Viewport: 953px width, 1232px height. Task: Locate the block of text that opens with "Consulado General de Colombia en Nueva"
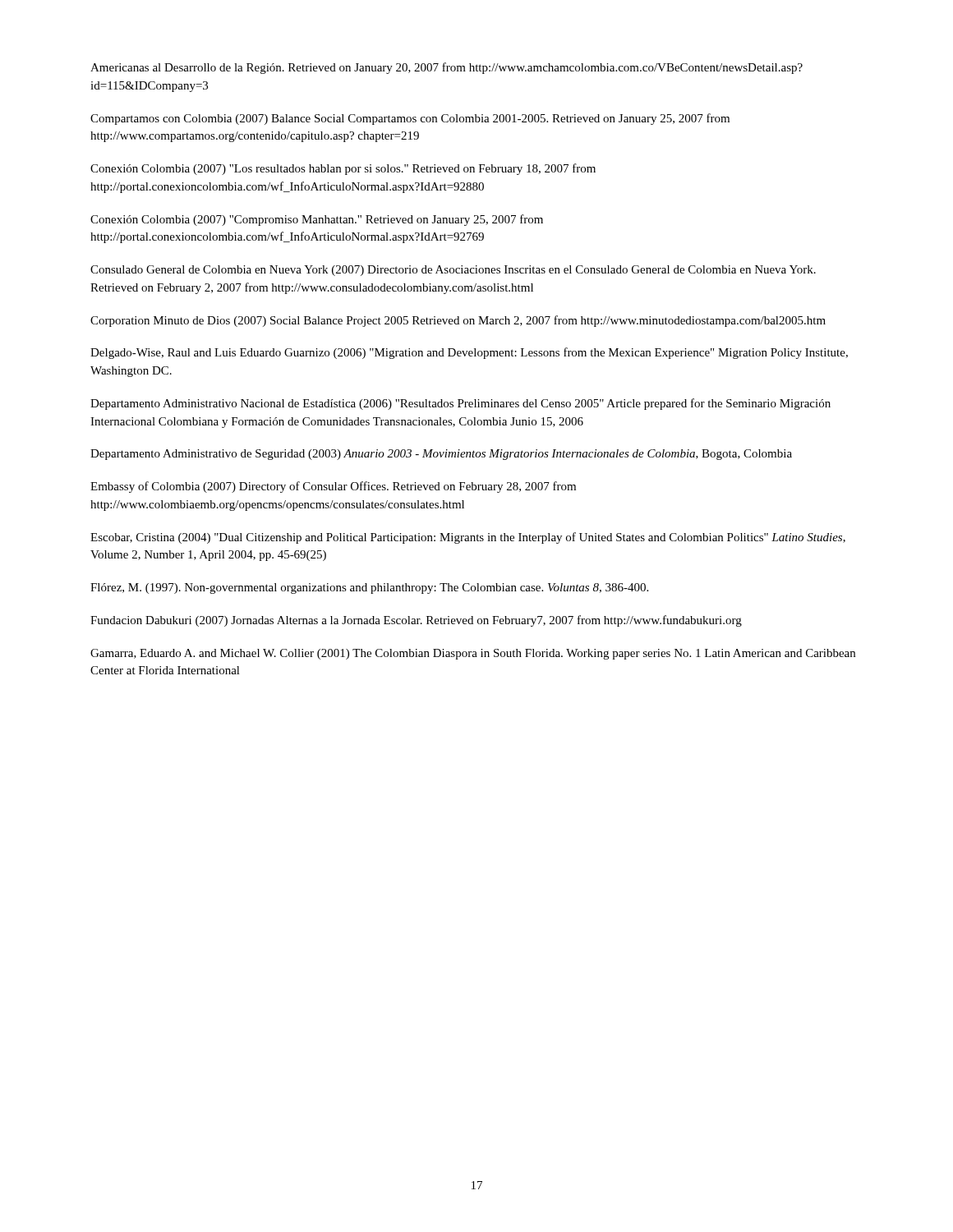(453, 278)
